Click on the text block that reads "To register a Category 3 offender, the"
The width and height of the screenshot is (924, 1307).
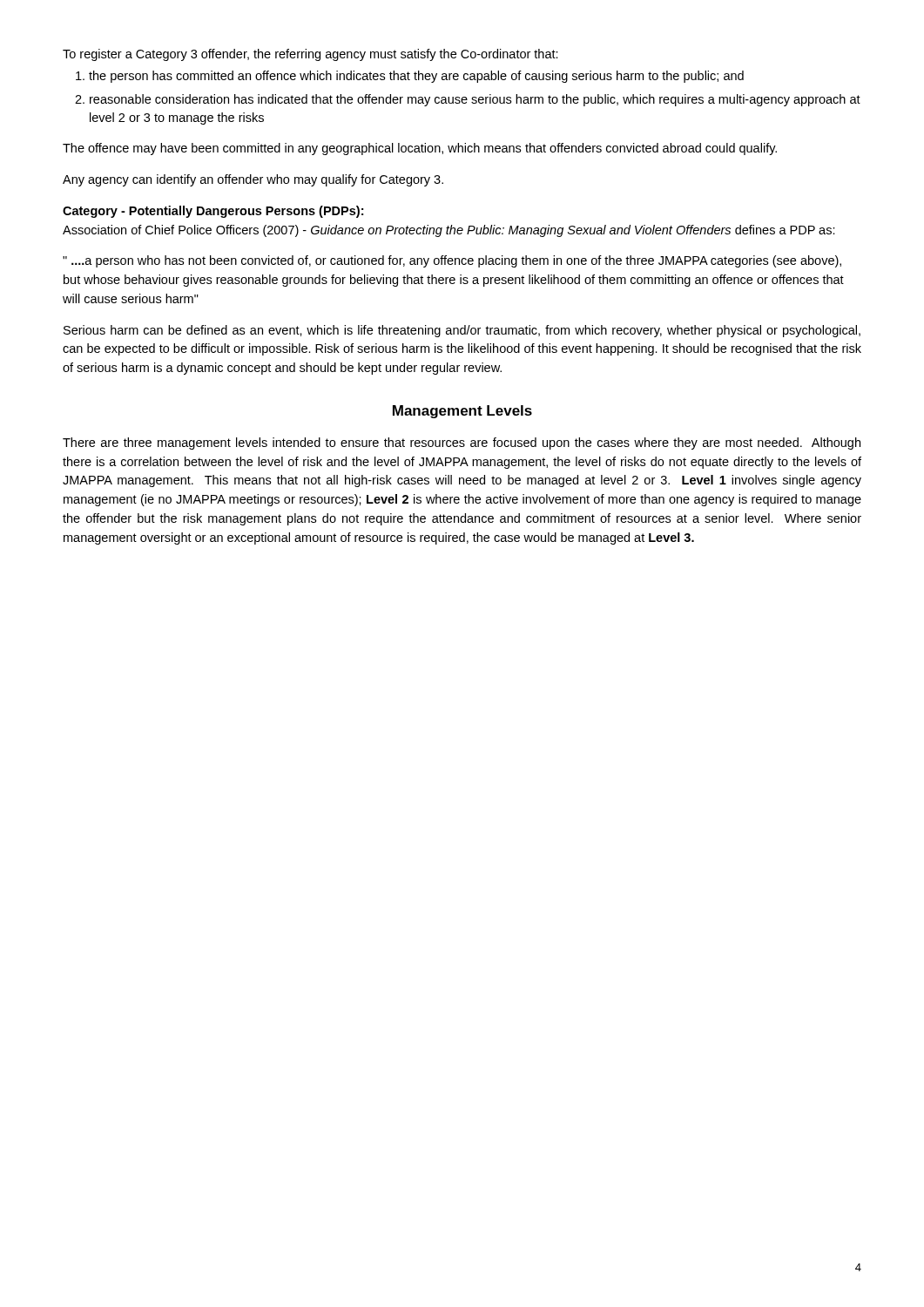tap(311, 54)
